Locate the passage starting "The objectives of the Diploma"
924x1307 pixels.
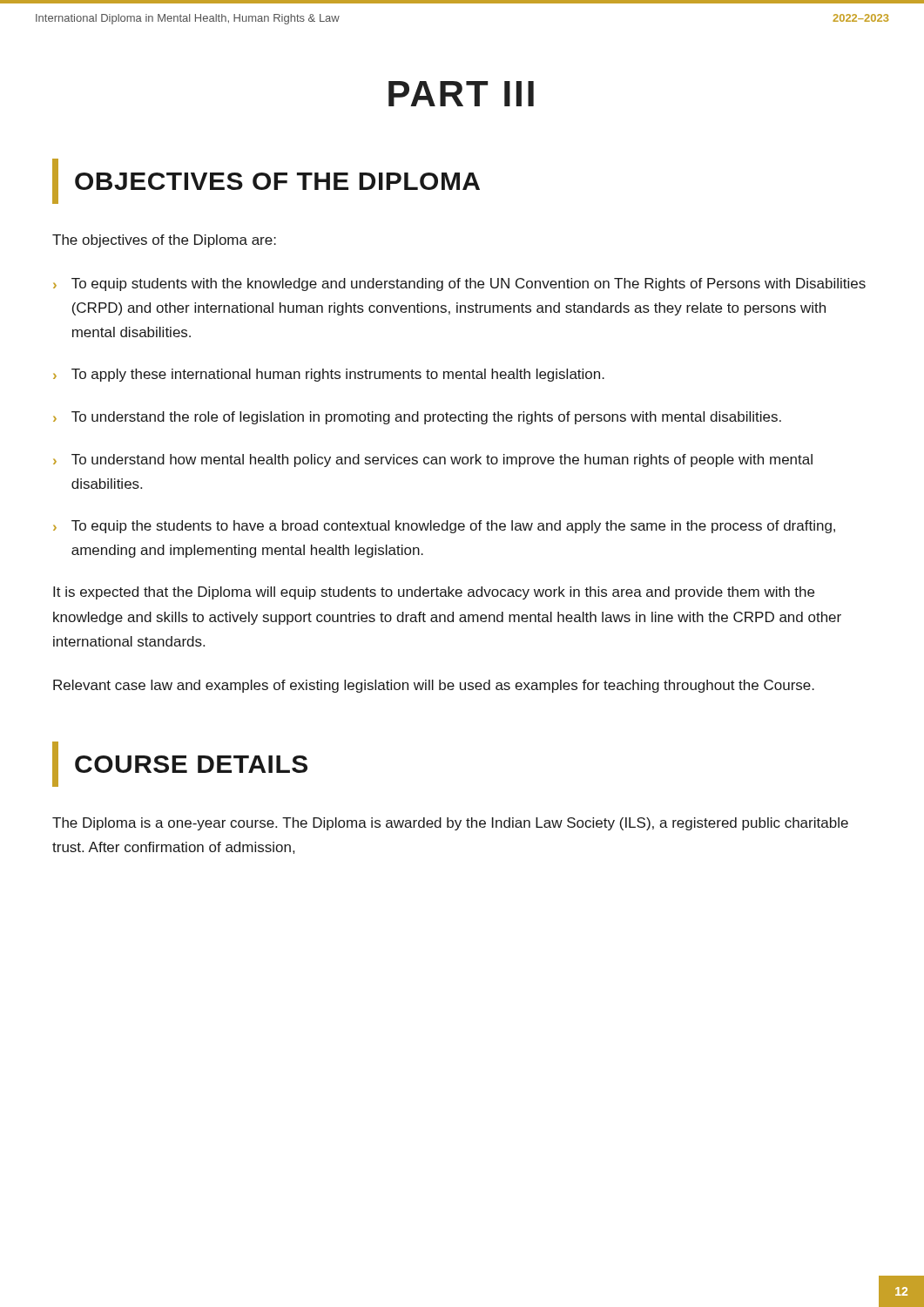(165, 240)
